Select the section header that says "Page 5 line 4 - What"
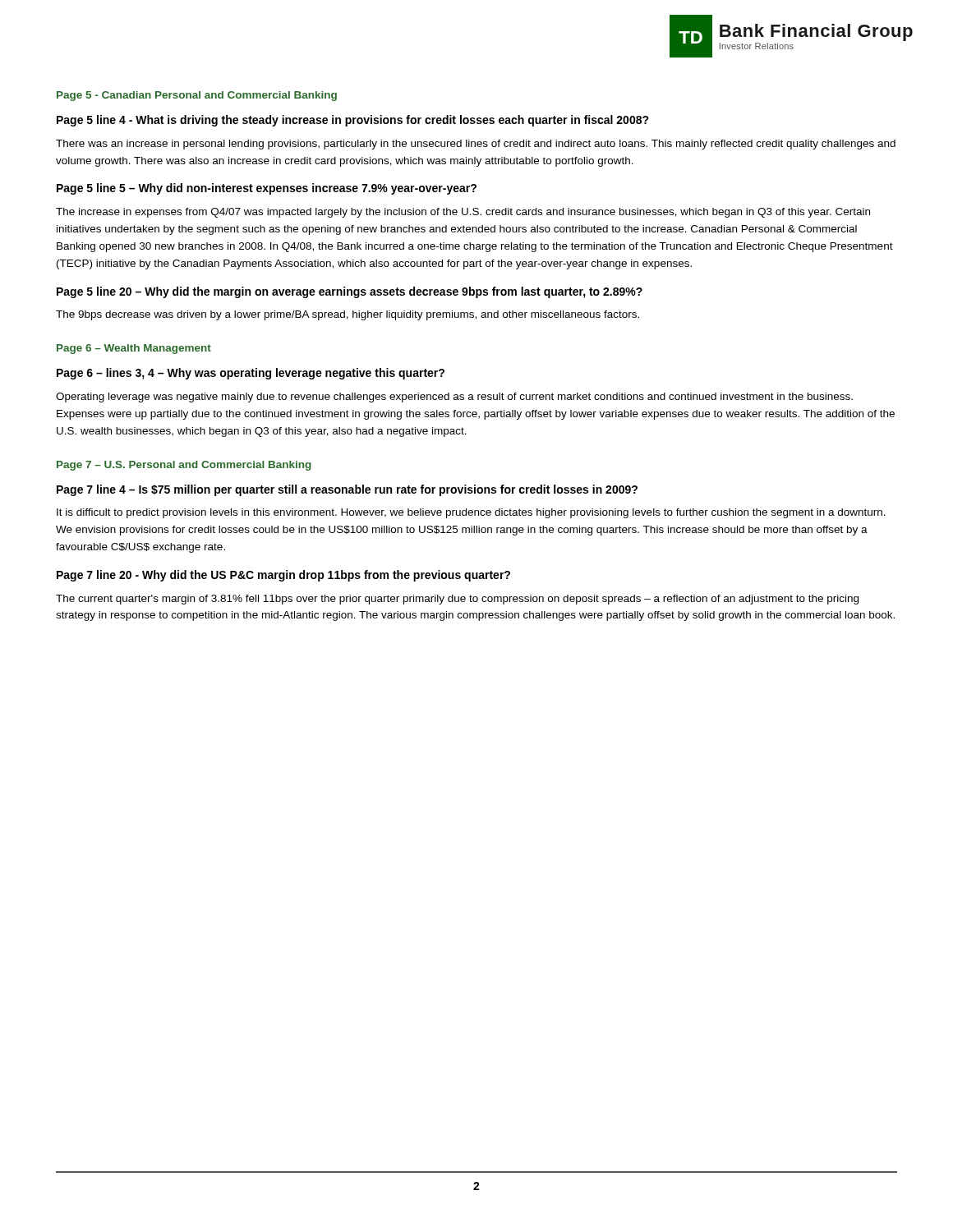The image size is (953, 1232). pos(352,120)
